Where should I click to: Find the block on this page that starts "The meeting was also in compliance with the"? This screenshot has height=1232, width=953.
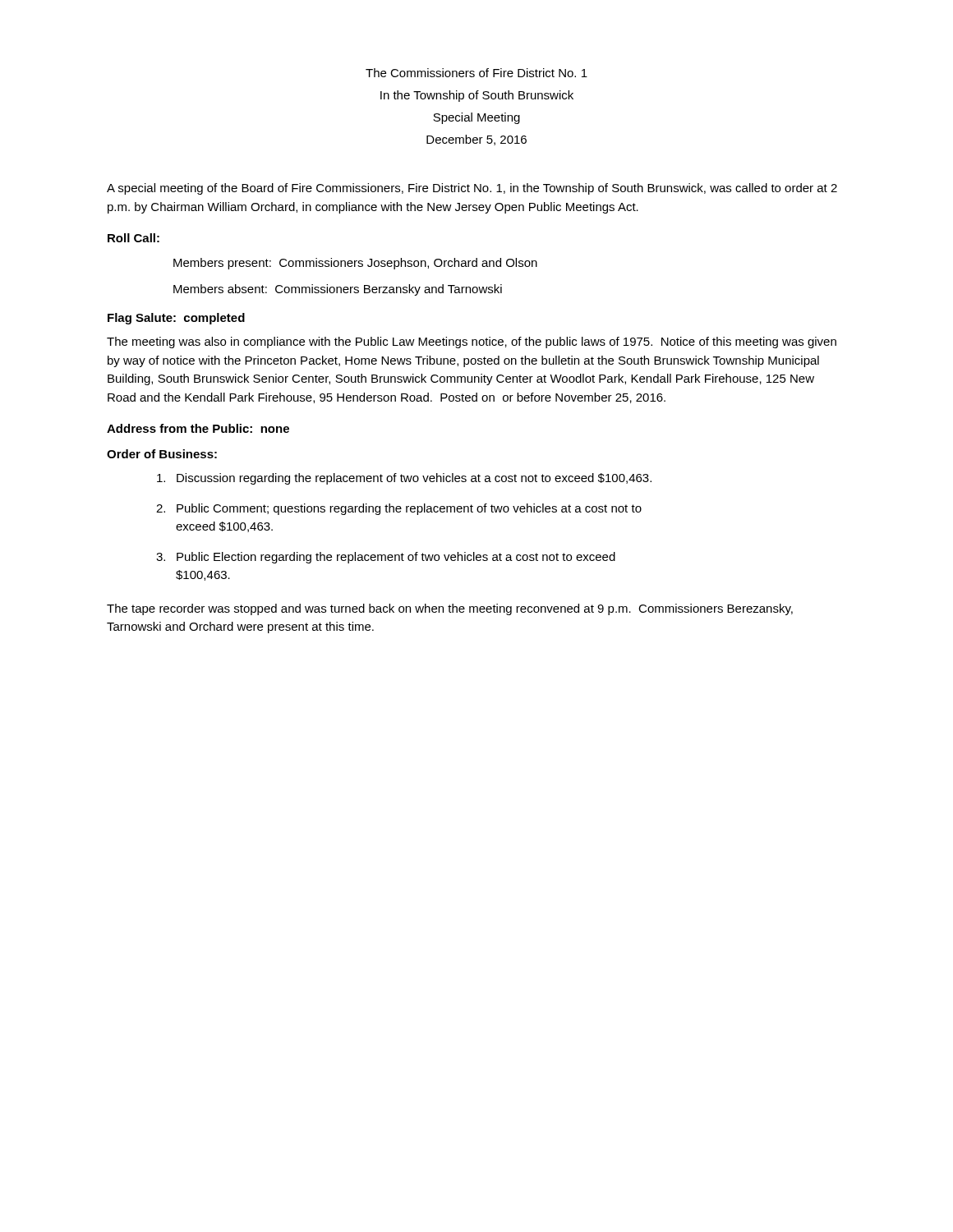click(472, 369)
